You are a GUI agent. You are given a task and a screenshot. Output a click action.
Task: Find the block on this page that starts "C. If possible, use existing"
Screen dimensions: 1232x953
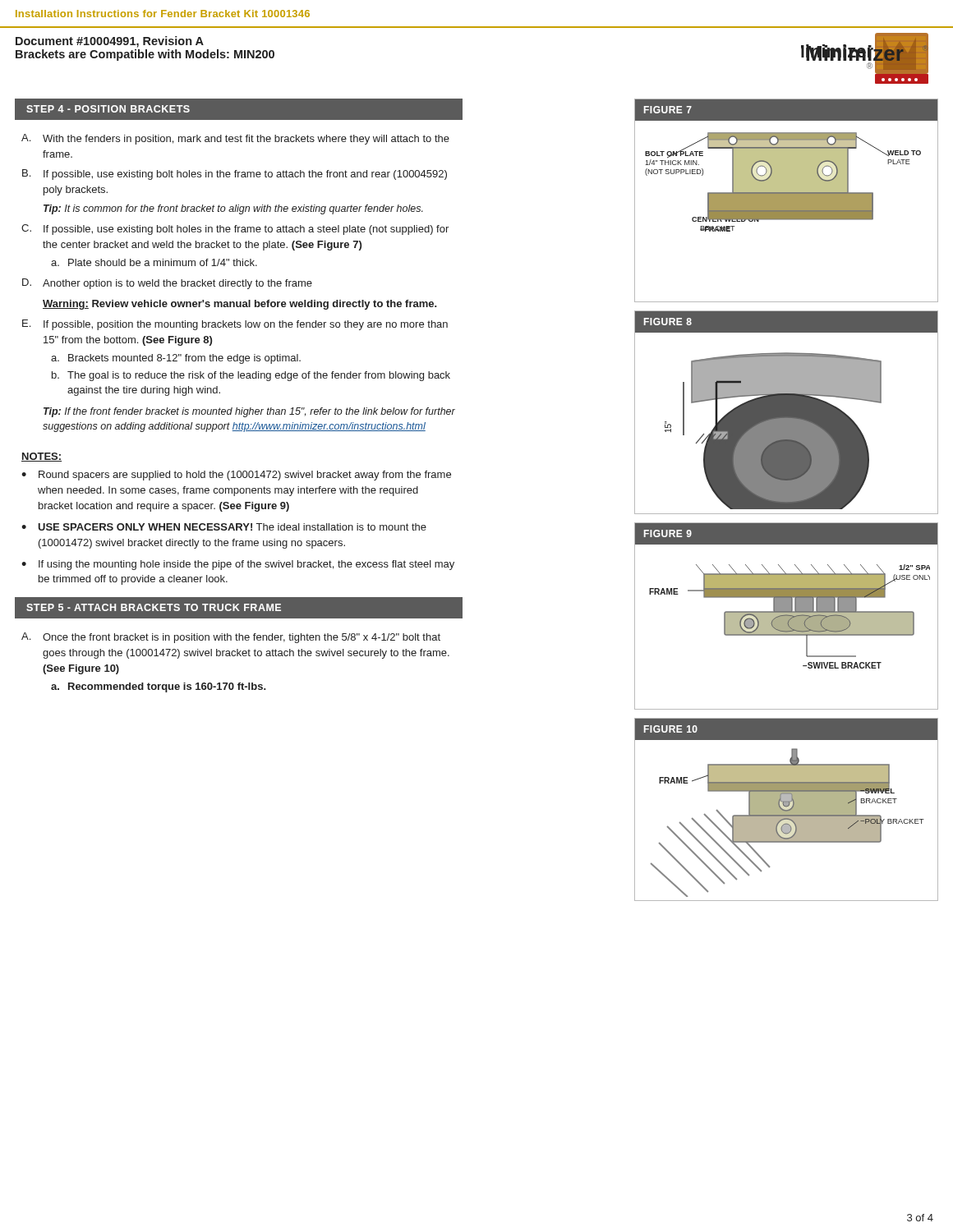point(239,247)
